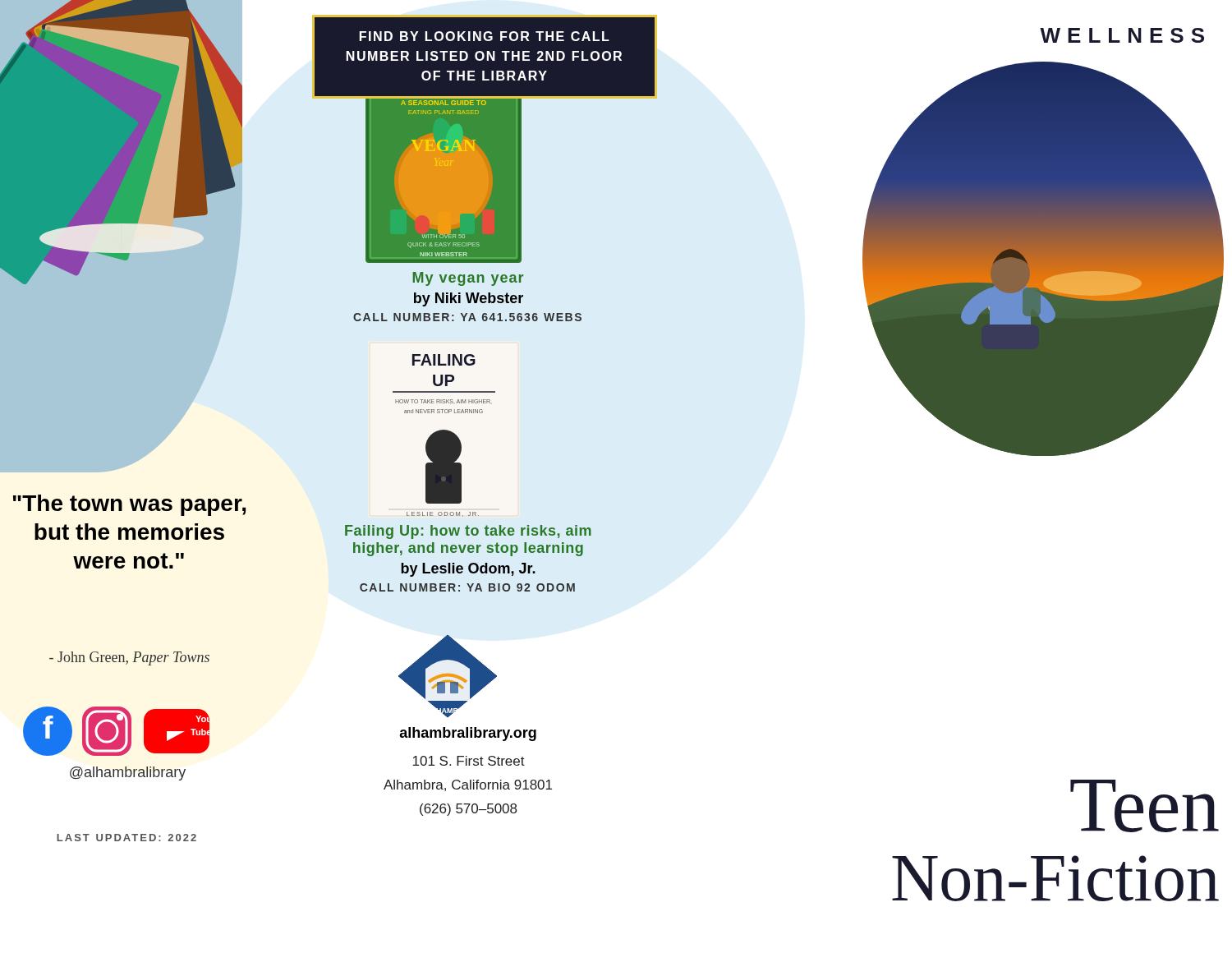Select the element starting "Teen Non-Fiction"

tap(1039, 839)
